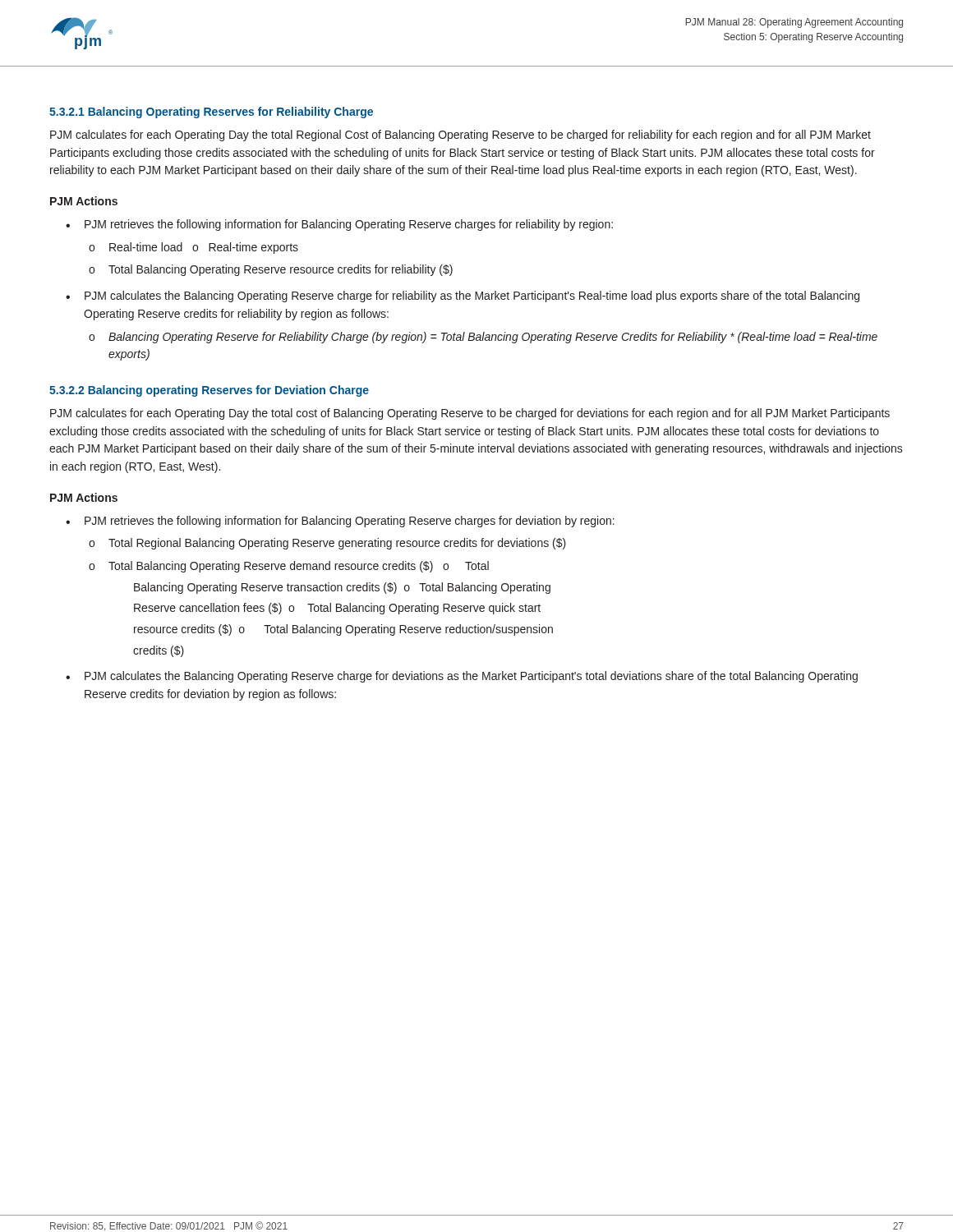The height and width of the screenshot is (1232, 953).
Task: Click on the list item that says "Total Balancing Operating Reserve resource credits for reliability"
Action: click(281, 270)
